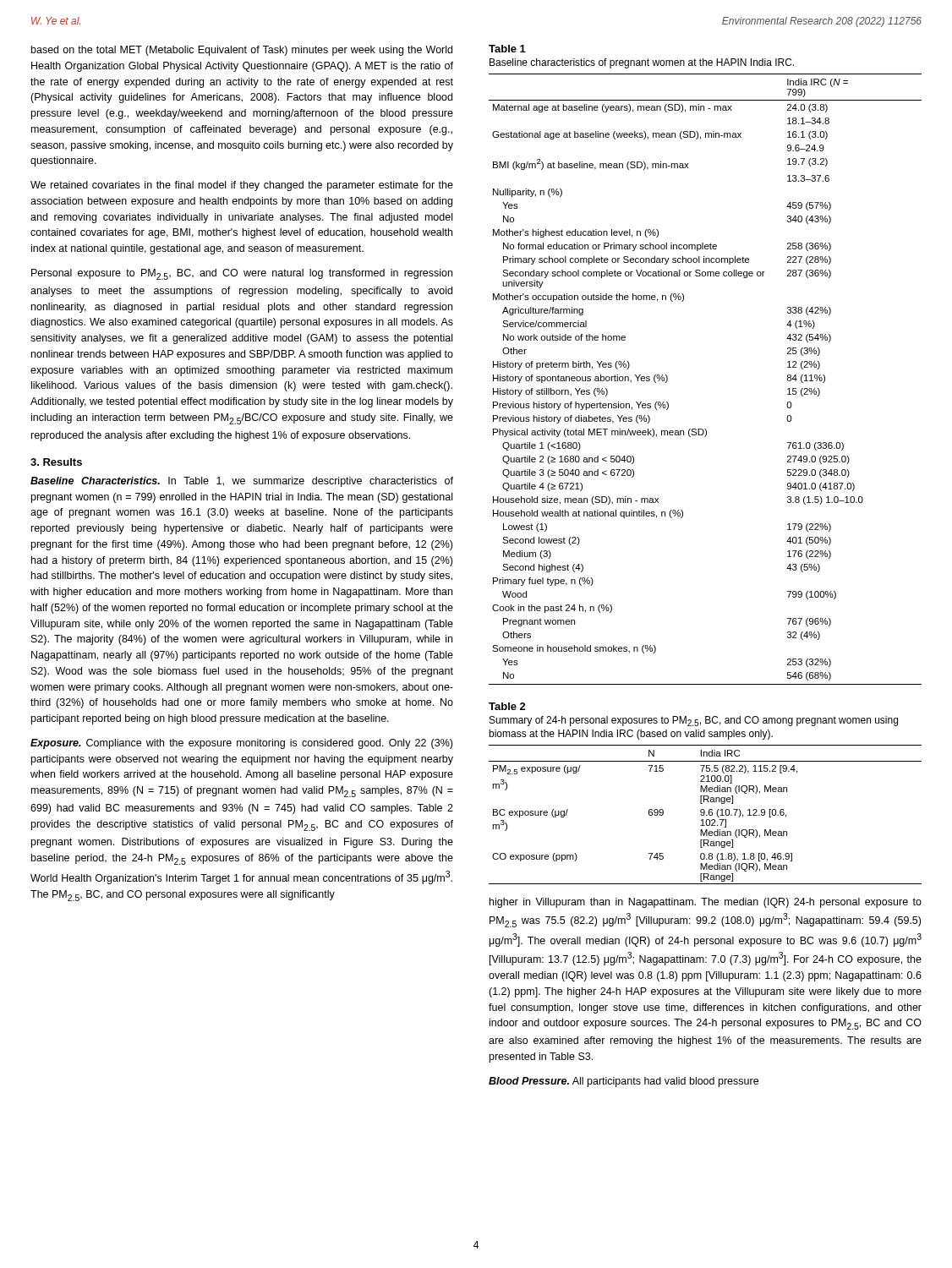952x1268 pixels.
Task: Find the element starting "Summary of 24-h personal"
Action: coord(694,727)
